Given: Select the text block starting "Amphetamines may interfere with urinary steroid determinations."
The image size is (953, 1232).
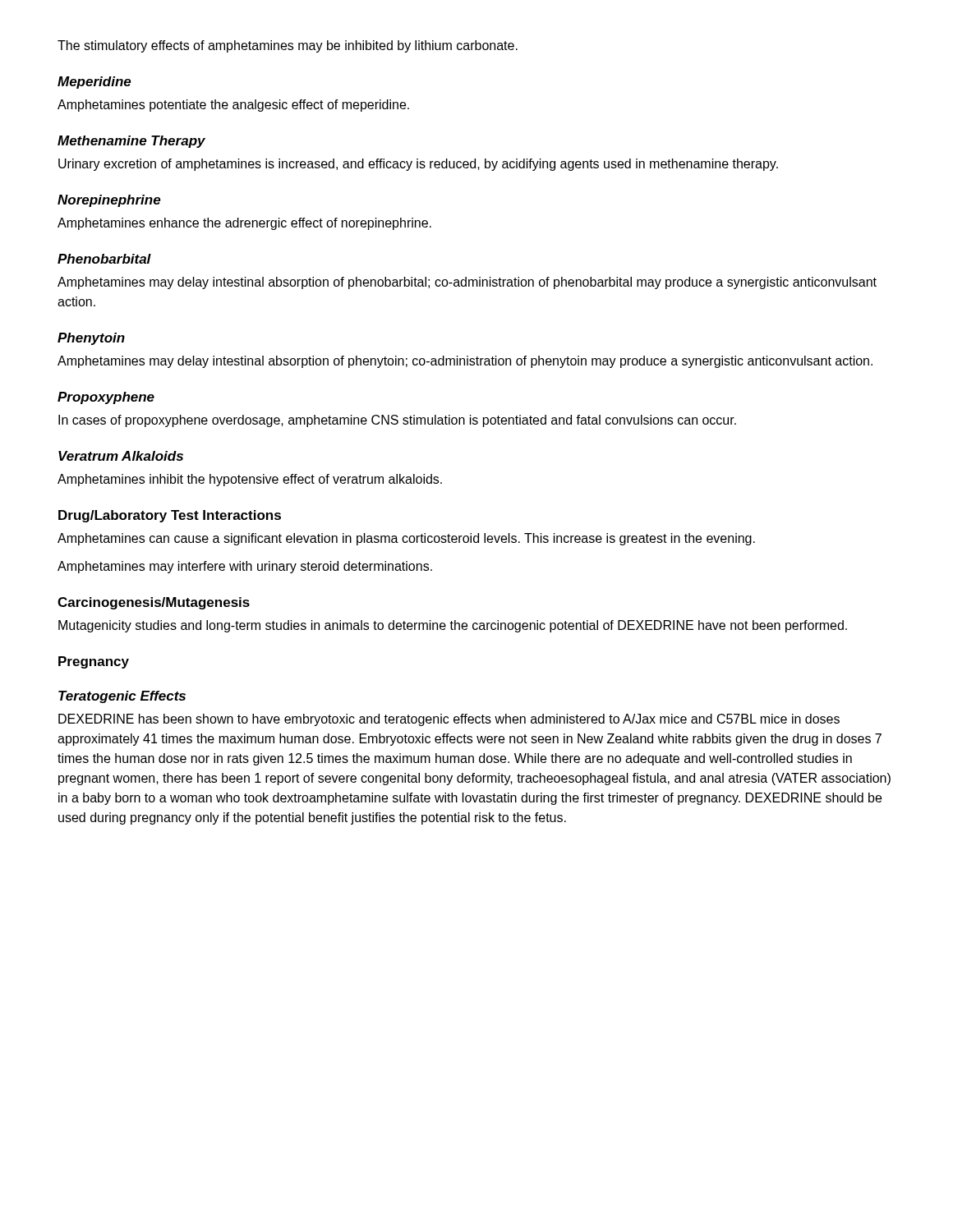Looking at the screenshot, I should [245, 566].
